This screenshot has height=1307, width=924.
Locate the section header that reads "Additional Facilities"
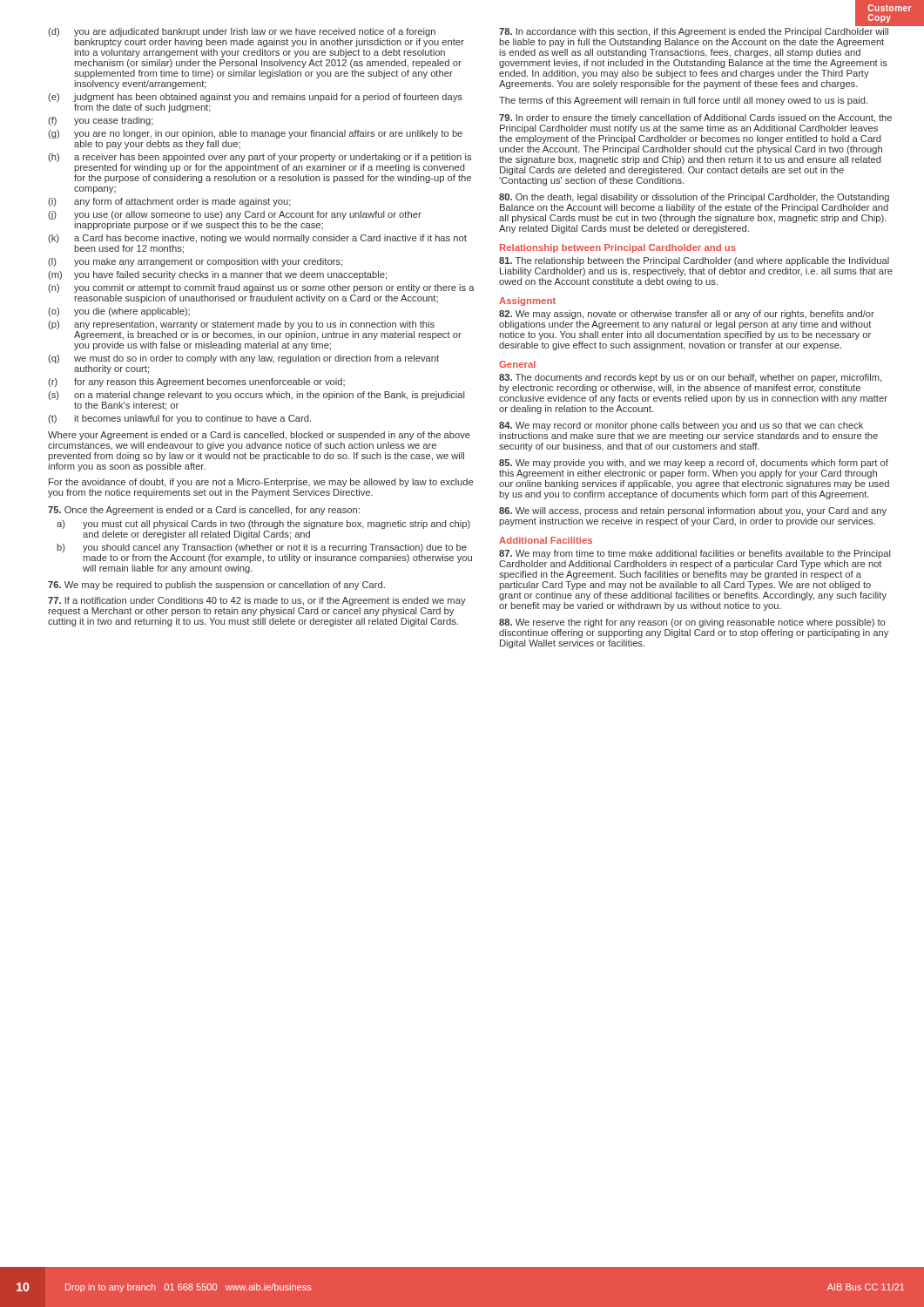click(x=546, y=540)
